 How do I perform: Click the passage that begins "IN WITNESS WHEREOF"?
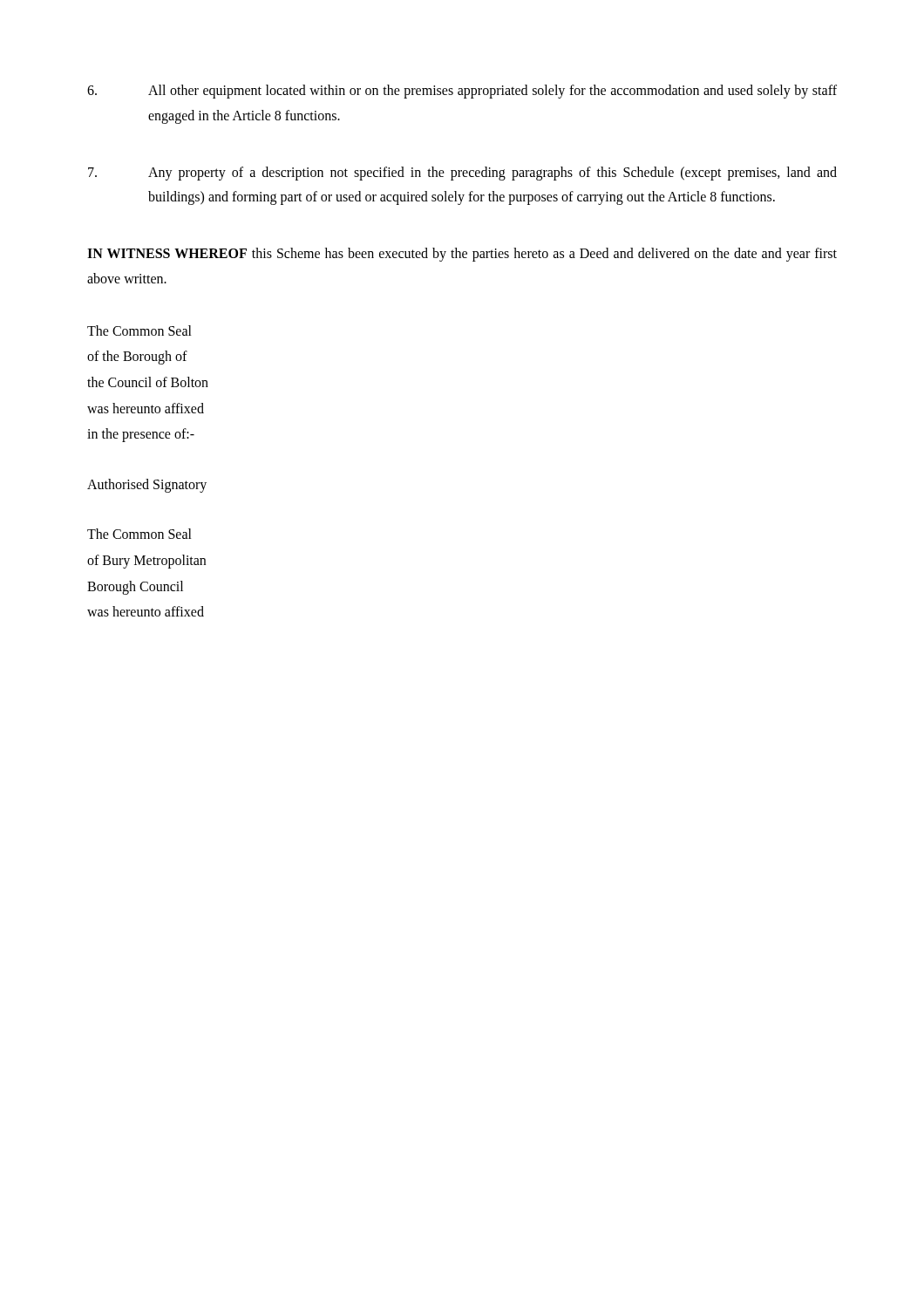tap(462, 266)
